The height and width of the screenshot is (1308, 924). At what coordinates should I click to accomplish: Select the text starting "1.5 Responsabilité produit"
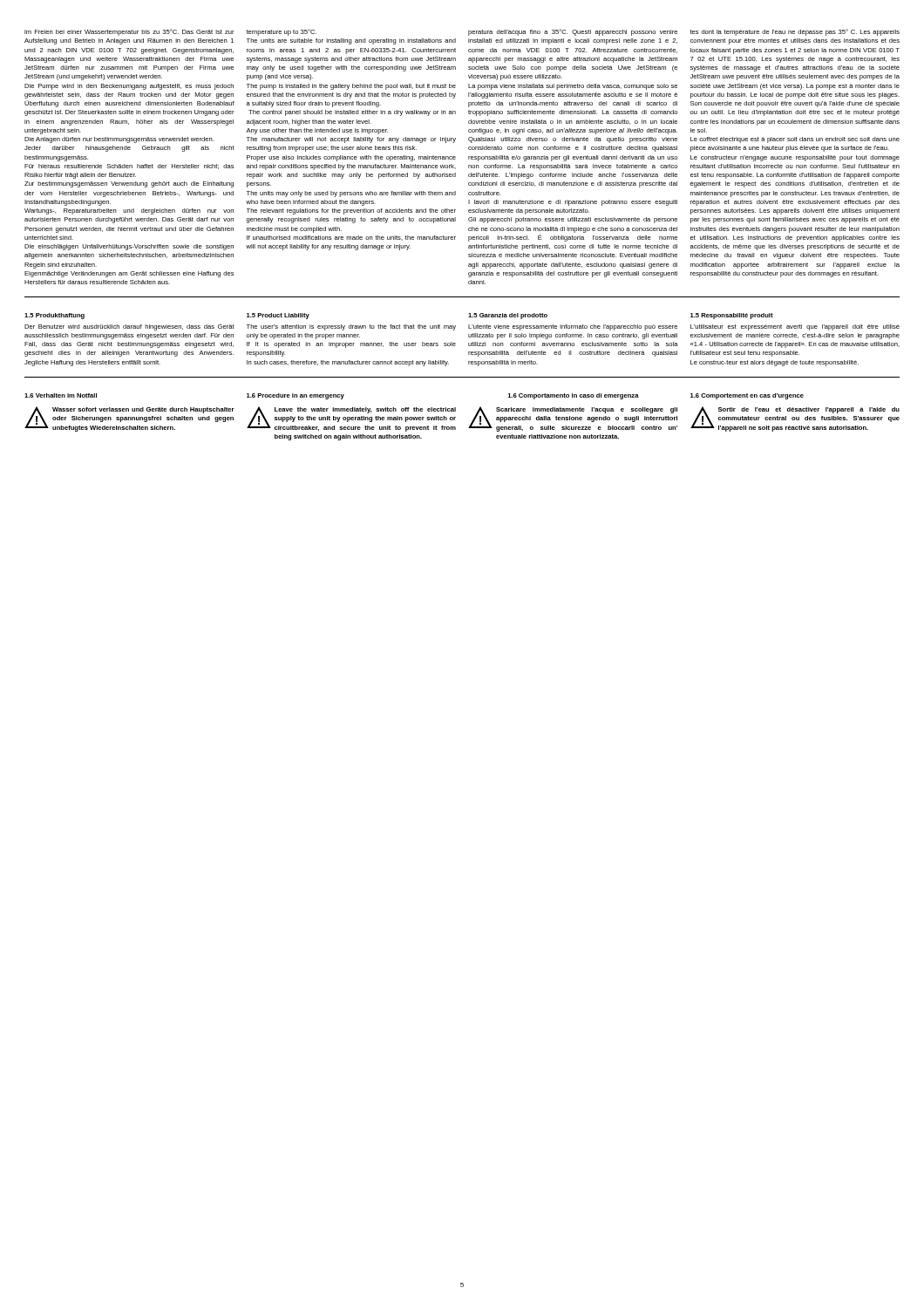[731, 315]
